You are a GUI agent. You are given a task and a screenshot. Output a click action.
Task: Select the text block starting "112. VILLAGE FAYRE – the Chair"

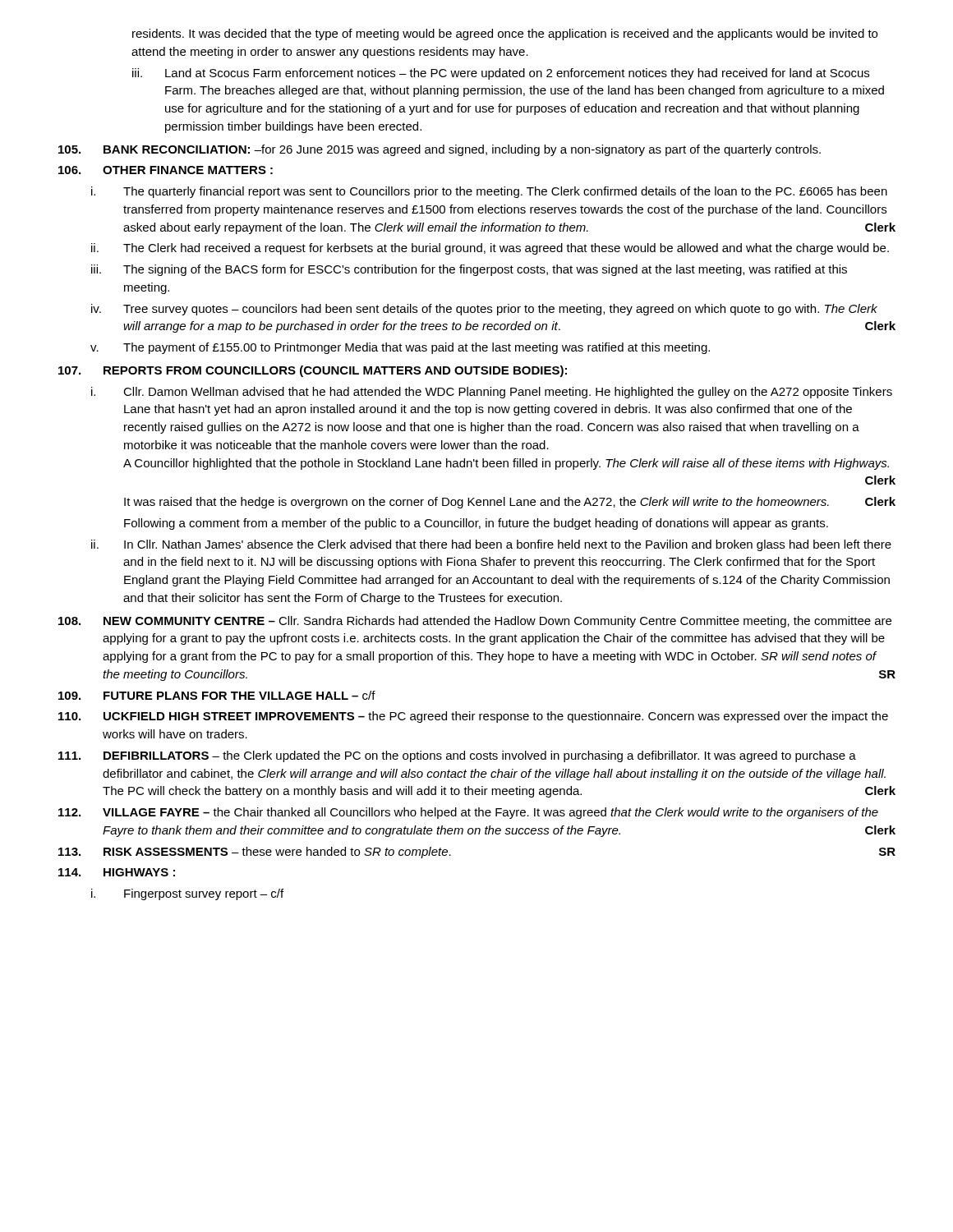pyautogui.click(x=476, y=821)
